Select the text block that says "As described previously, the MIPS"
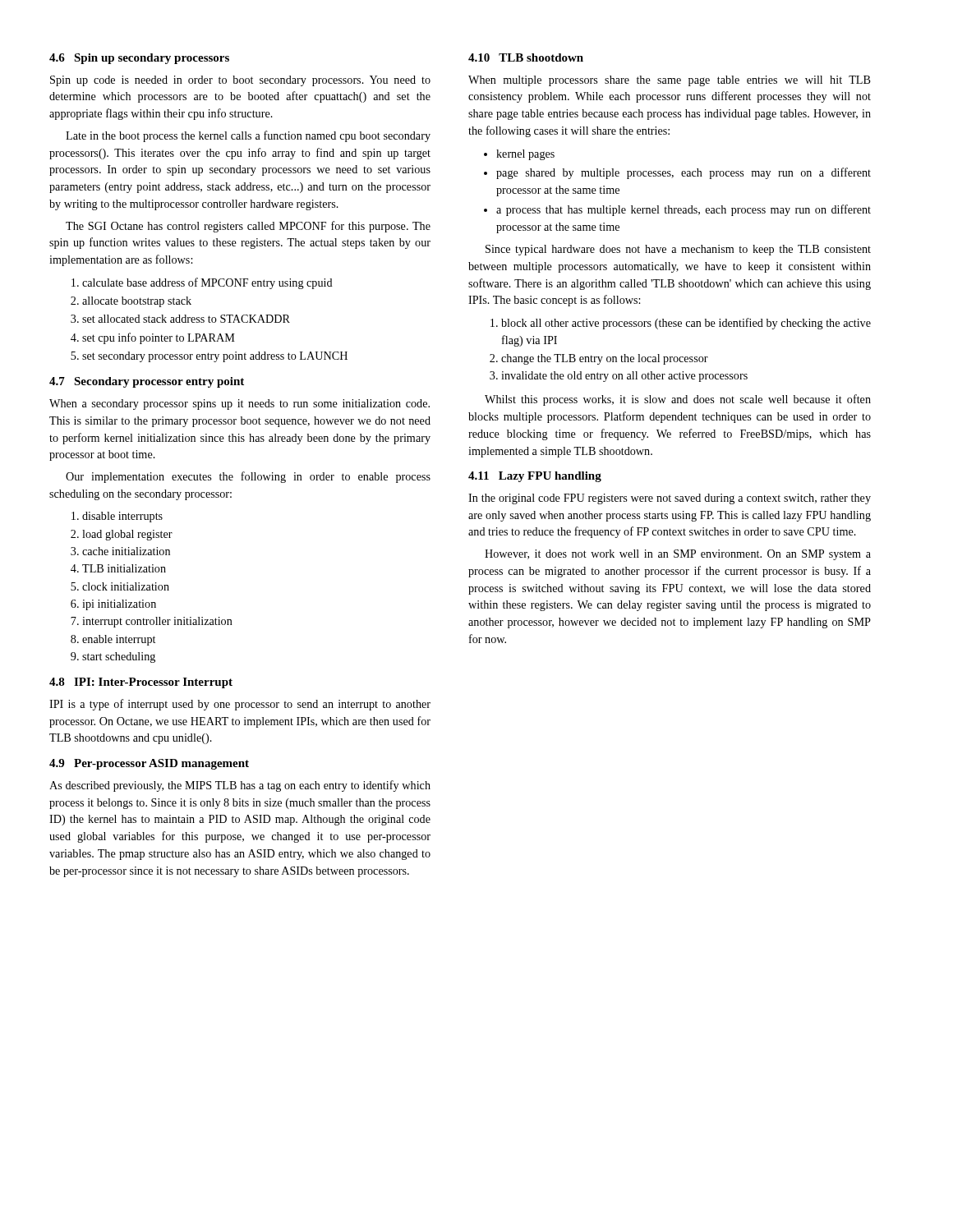This screenshot has width=953, height=1232. (x=240, y=828)
